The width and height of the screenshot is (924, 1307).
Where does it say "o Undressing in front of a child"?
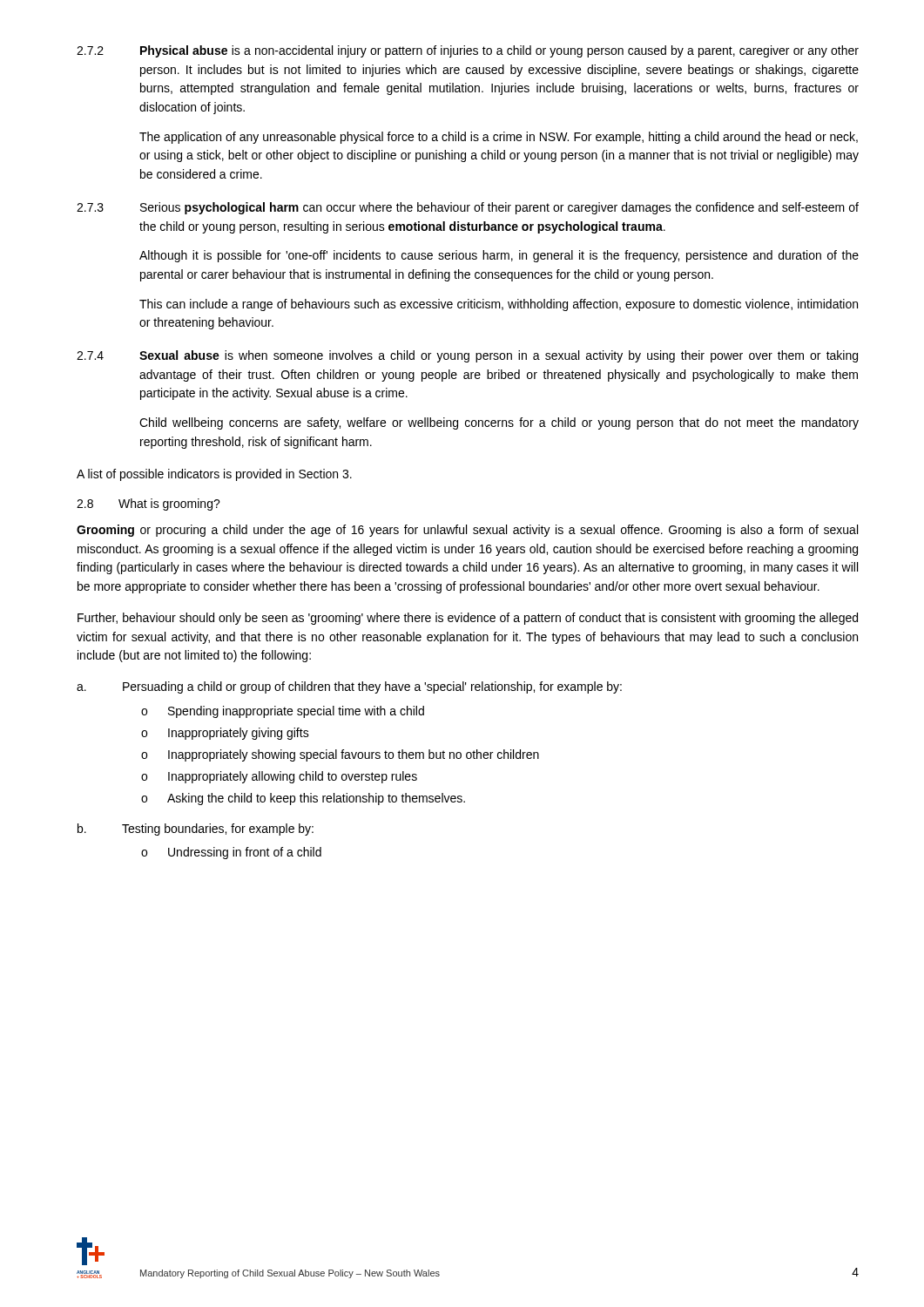(x=231, y=853)
